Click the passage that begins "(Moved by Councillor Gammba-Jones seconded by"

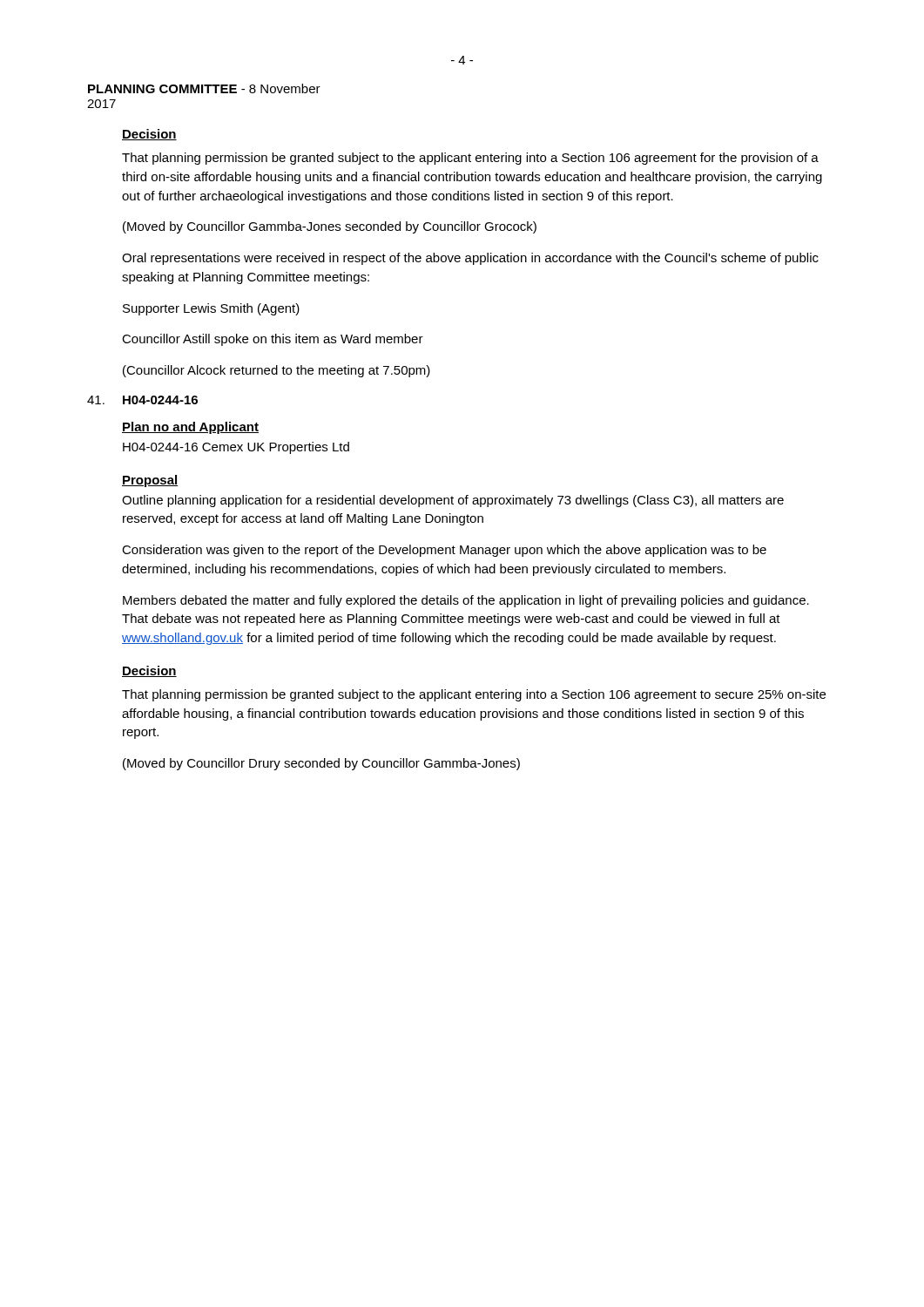click(330, 226)
